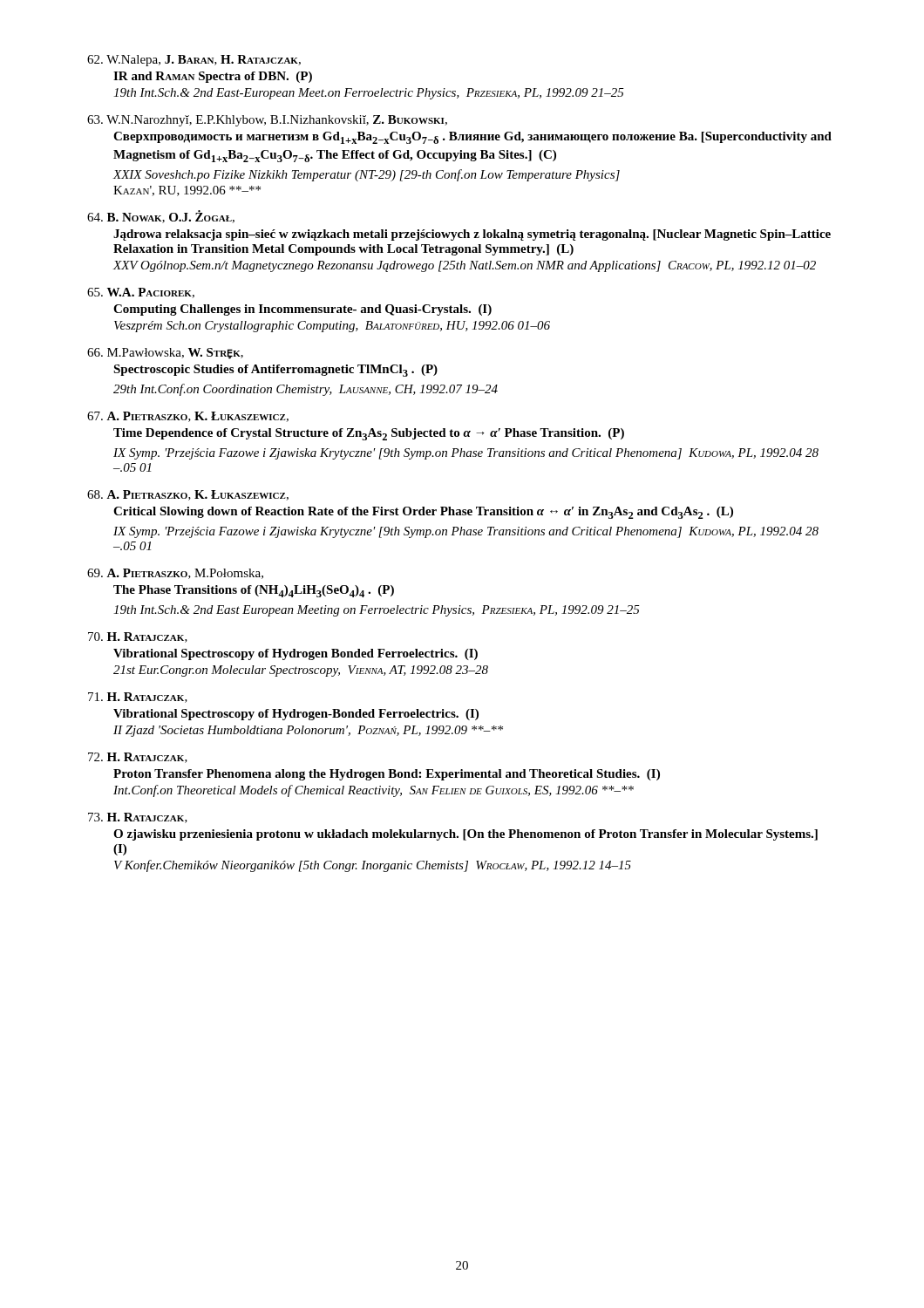Find the element starting "66. M.Pawłowska, W. Strȩk, Spectroscopic Studies of Antiferromagnetic"
924x1308 pixels.
pyautogui.click(x=165, y=354)
